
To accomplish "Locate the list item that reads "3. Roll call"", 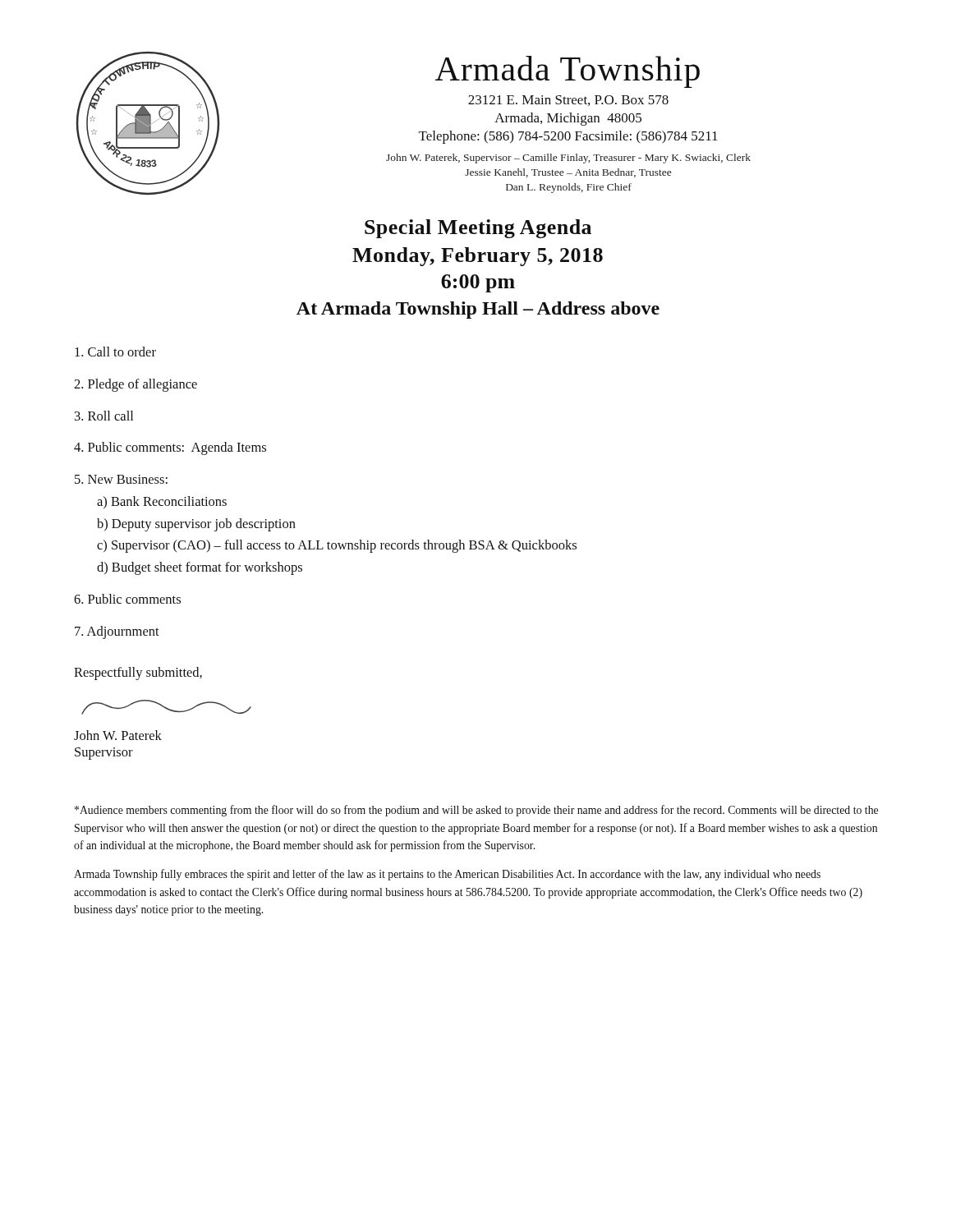I will click(x=104, y=416).
